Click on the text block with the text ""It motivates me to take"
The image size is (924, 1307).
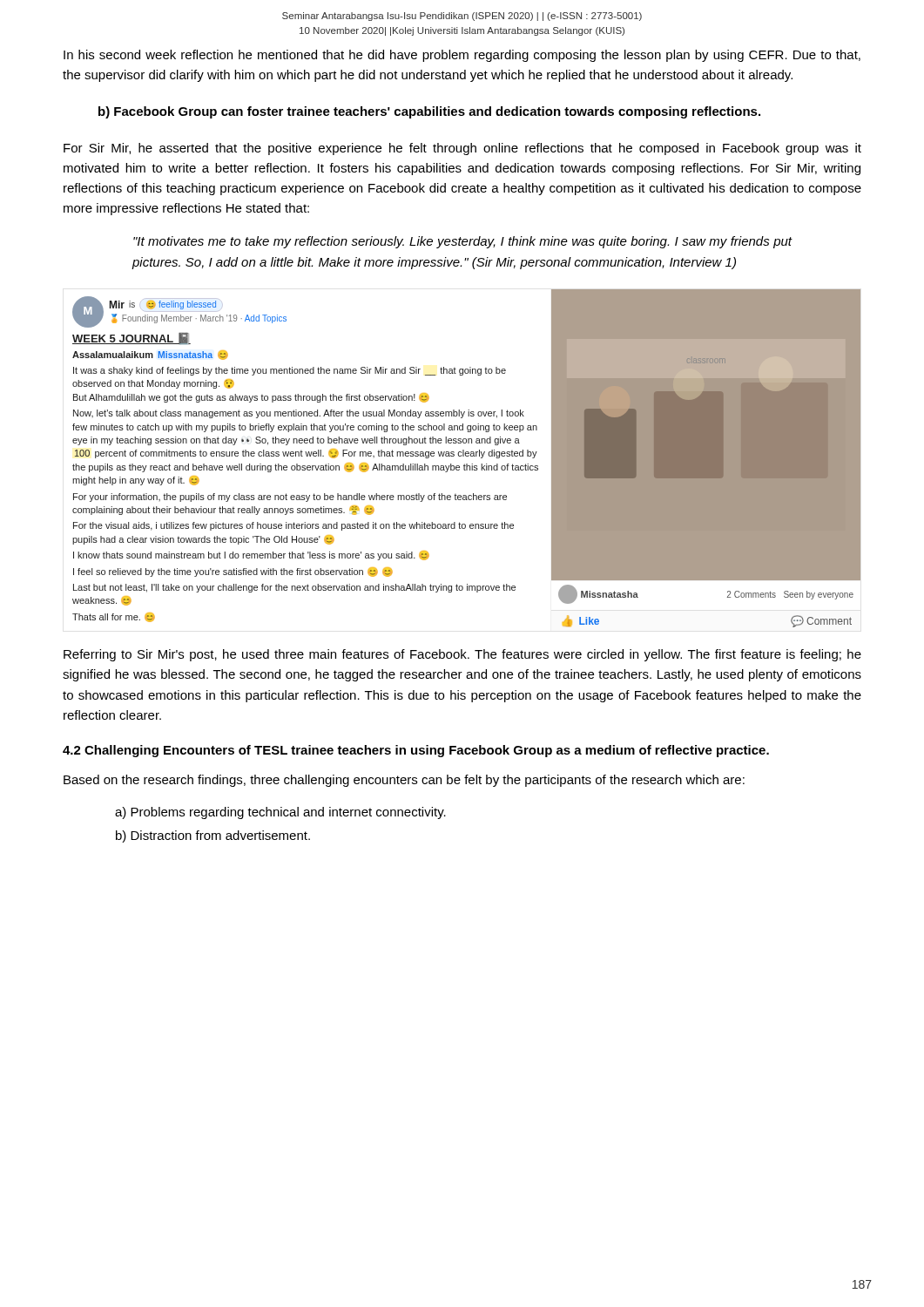coord(462,251)
